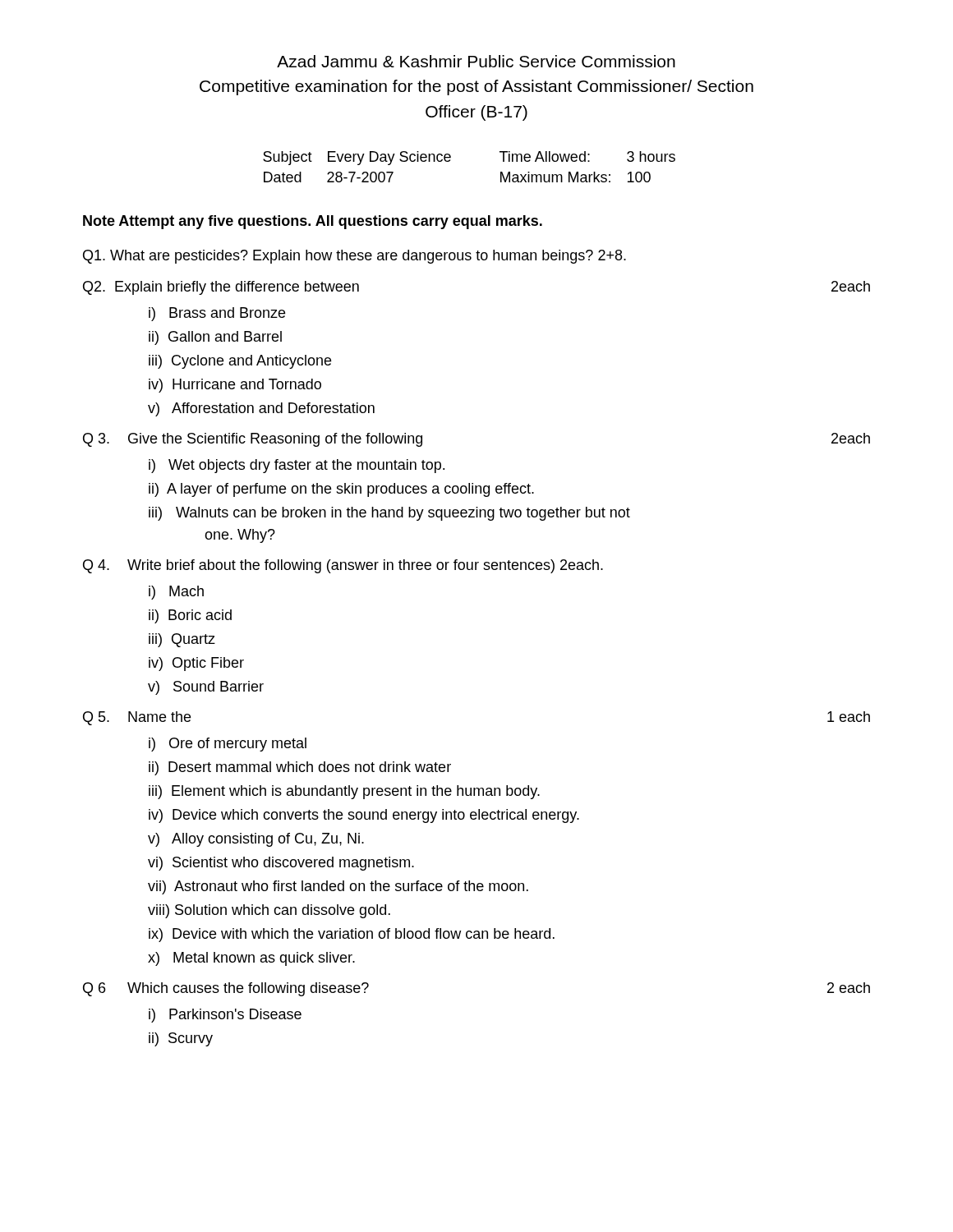
Task: Find the block on this page that starts "Note Attempt any five questions."
Action: [313, 221]
